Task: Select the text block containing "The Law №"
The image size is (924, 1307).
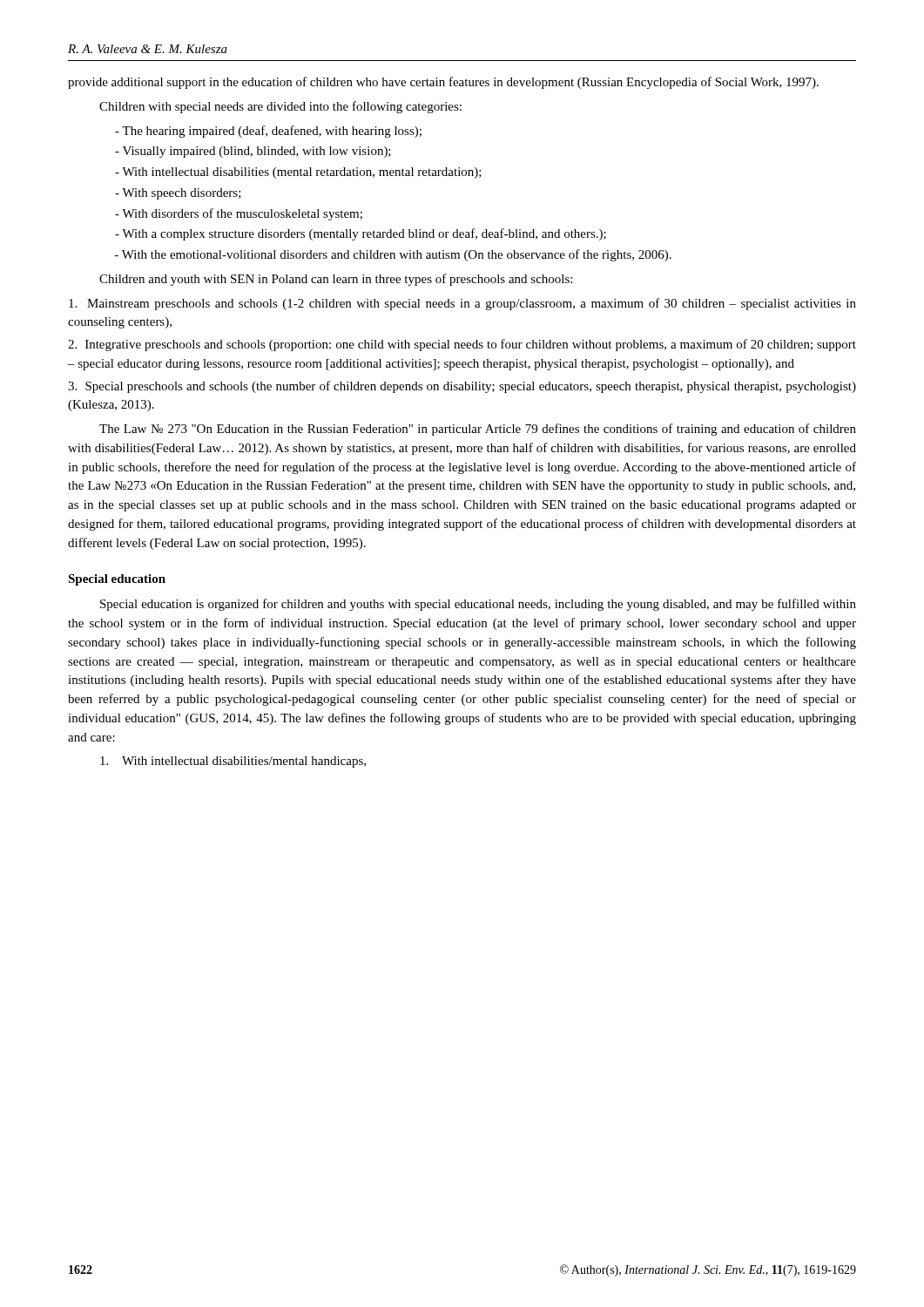Action: point(462,486)
